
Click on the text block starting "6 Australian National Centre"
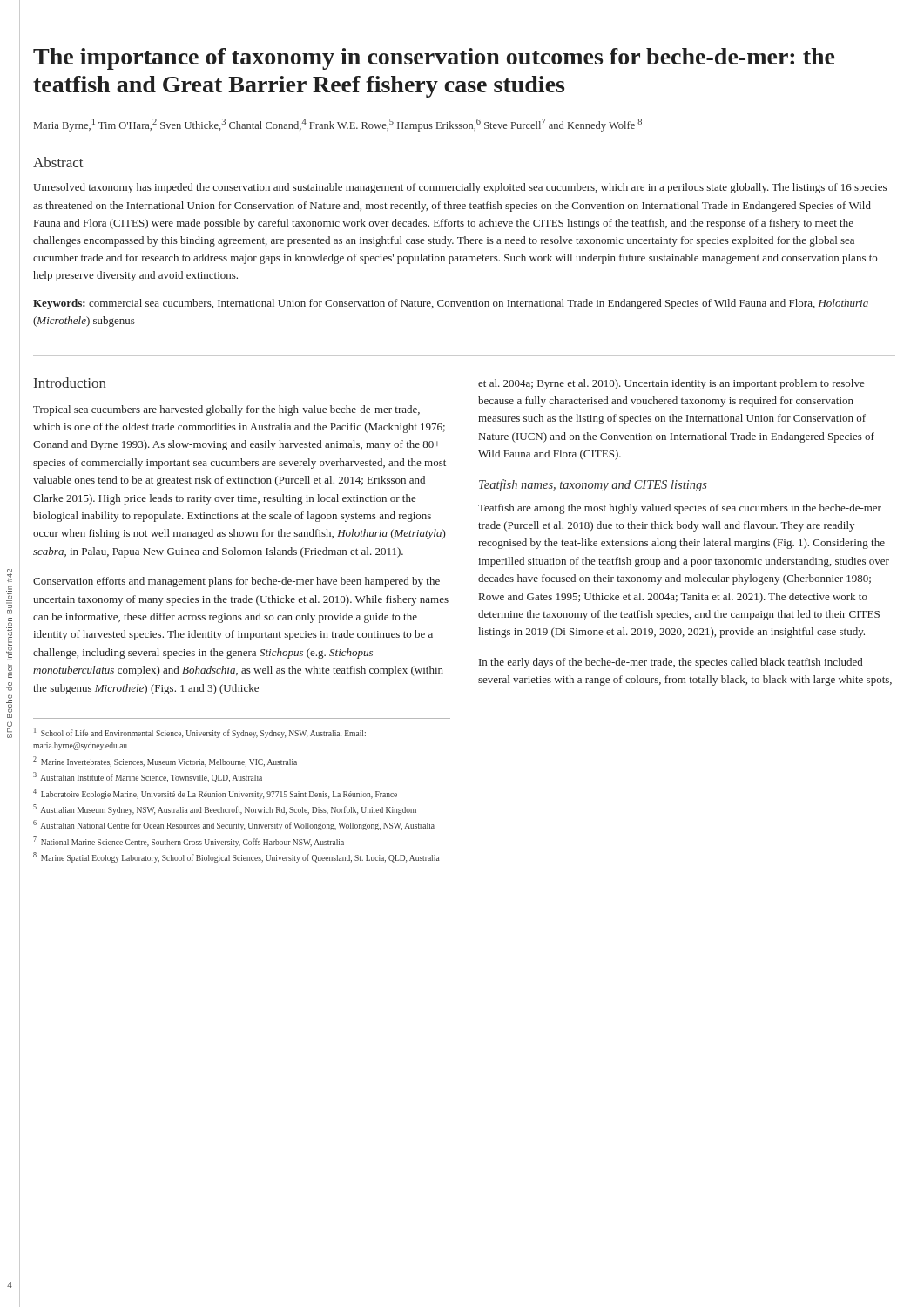tap(234, 825)
